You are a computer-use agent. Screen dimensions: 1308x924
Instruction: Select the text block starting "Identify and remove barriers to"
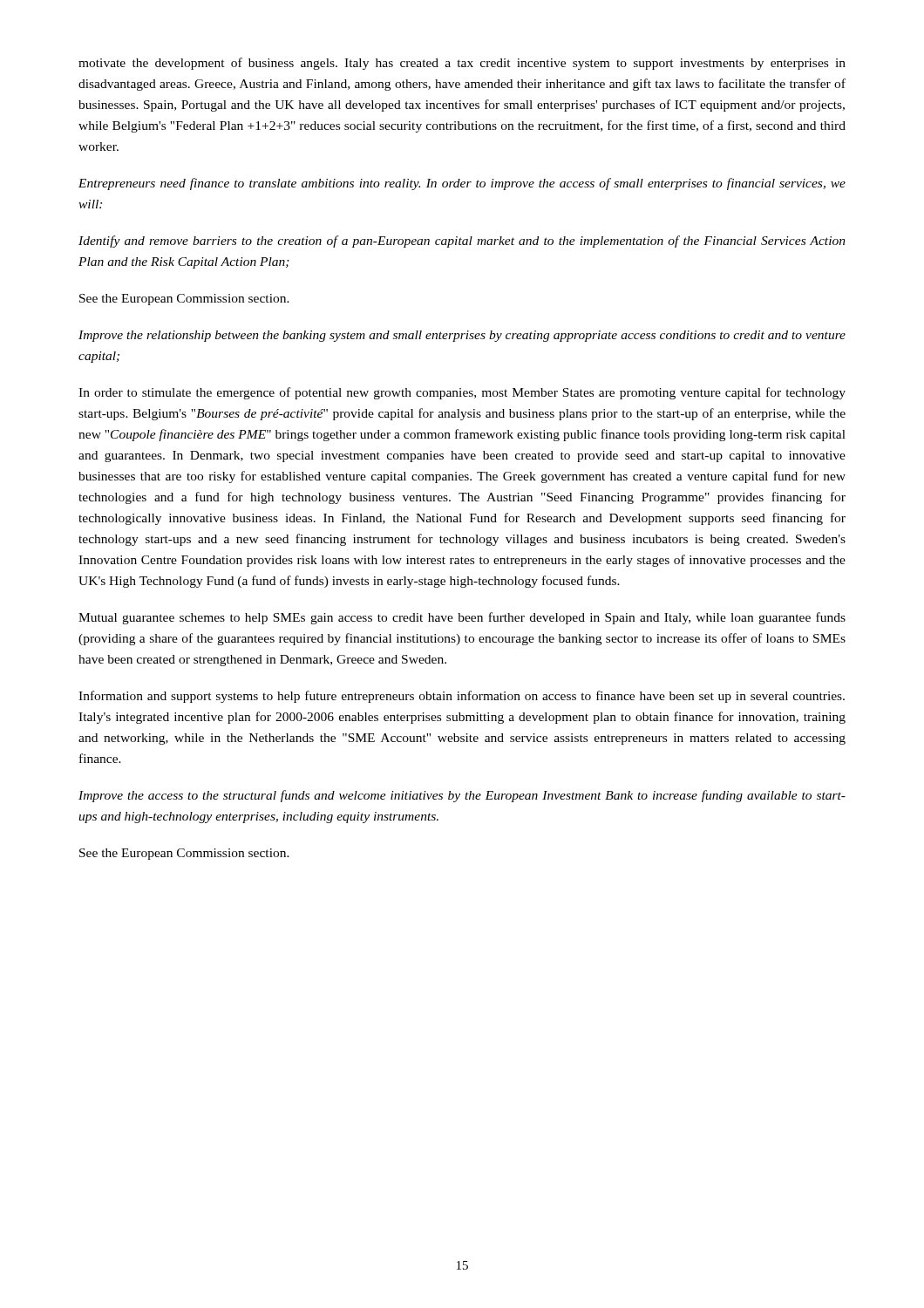[x=462, y=251]
